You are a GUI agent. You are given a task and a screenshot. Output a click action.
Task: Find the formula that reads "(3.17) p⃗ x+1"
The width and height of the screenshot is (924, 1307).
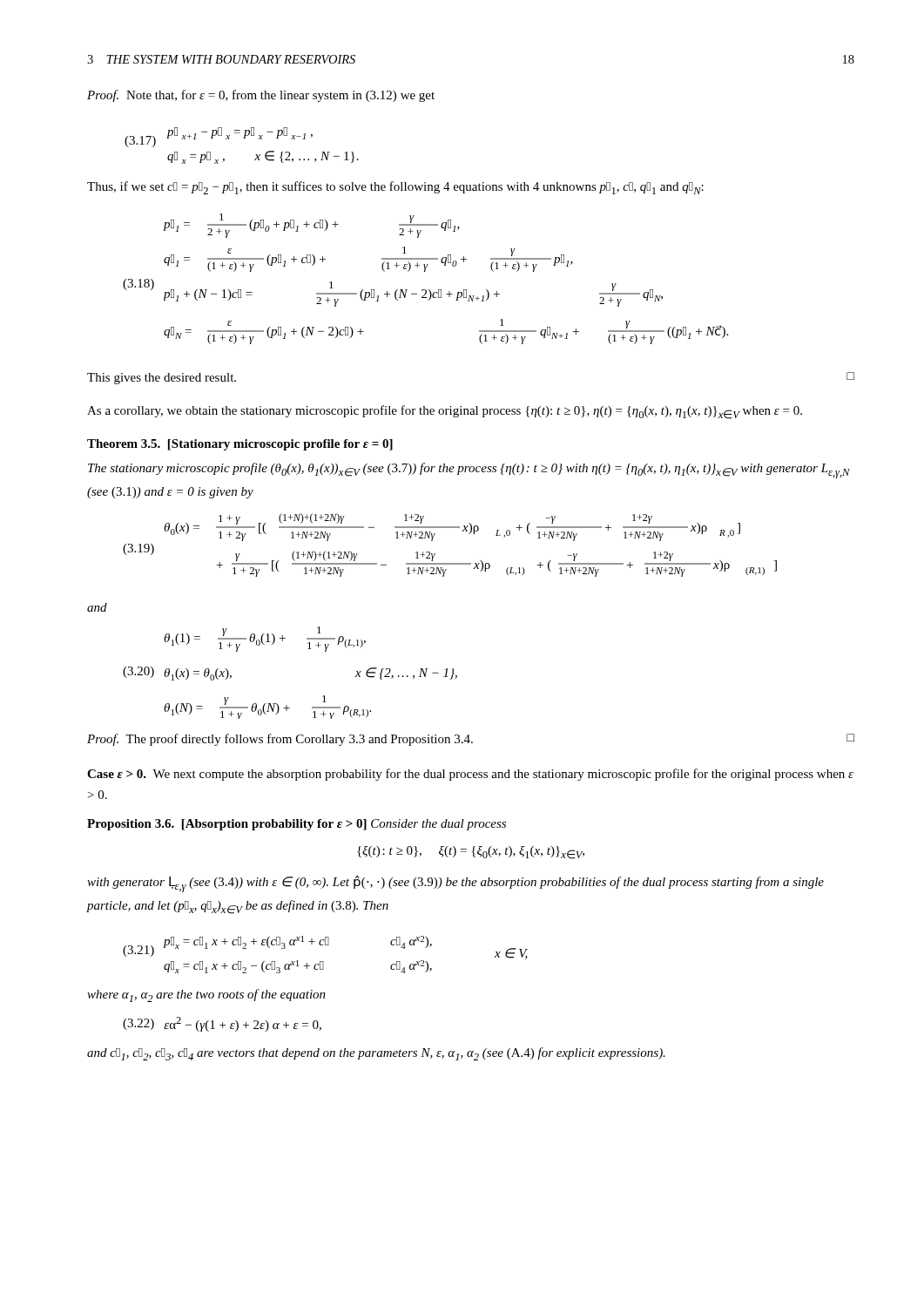point(219,137)
